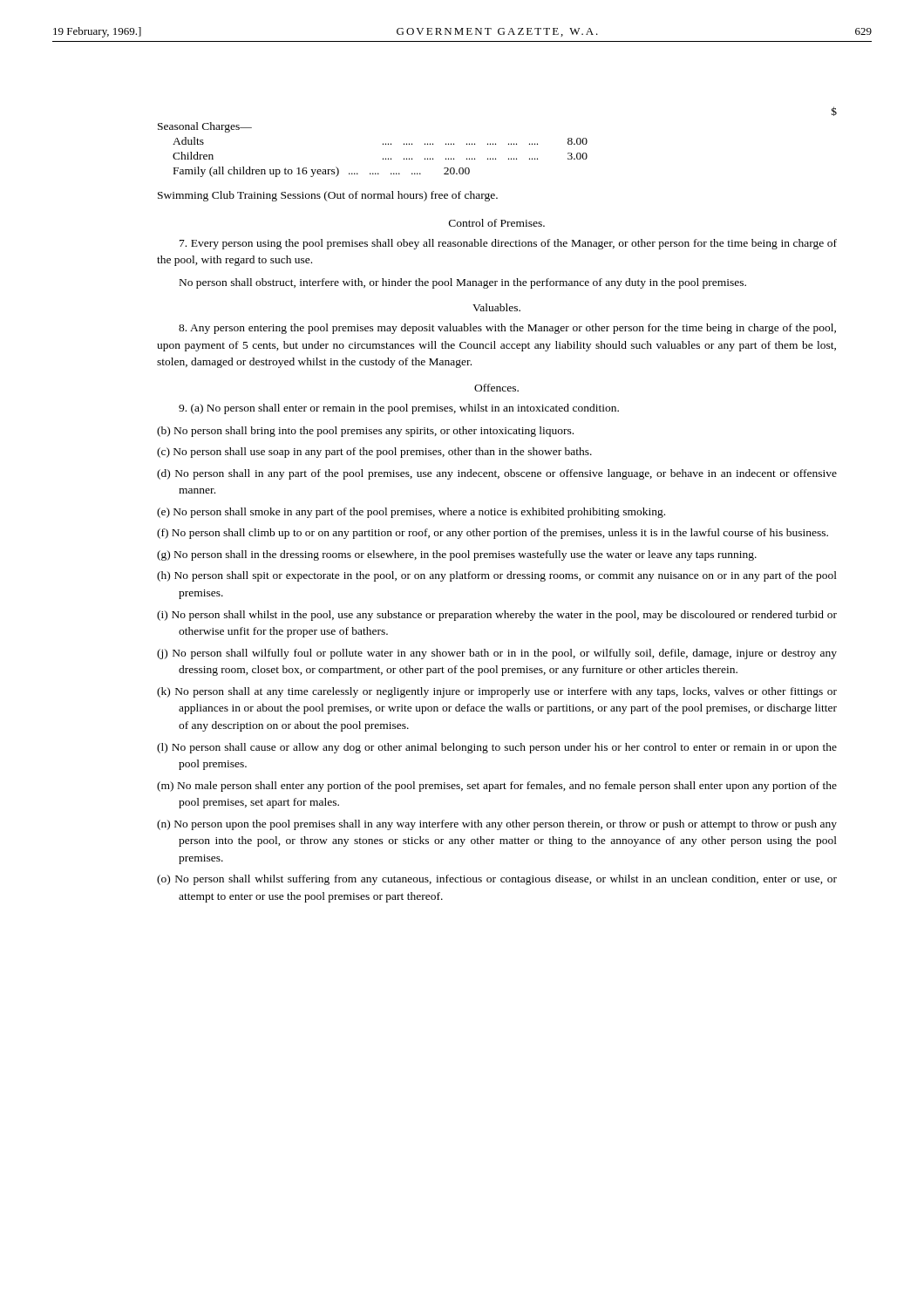Select the text block starting "No person shall obstruct, interfere"
This screenshot has height=1308, width=924.
pos(463,282)
